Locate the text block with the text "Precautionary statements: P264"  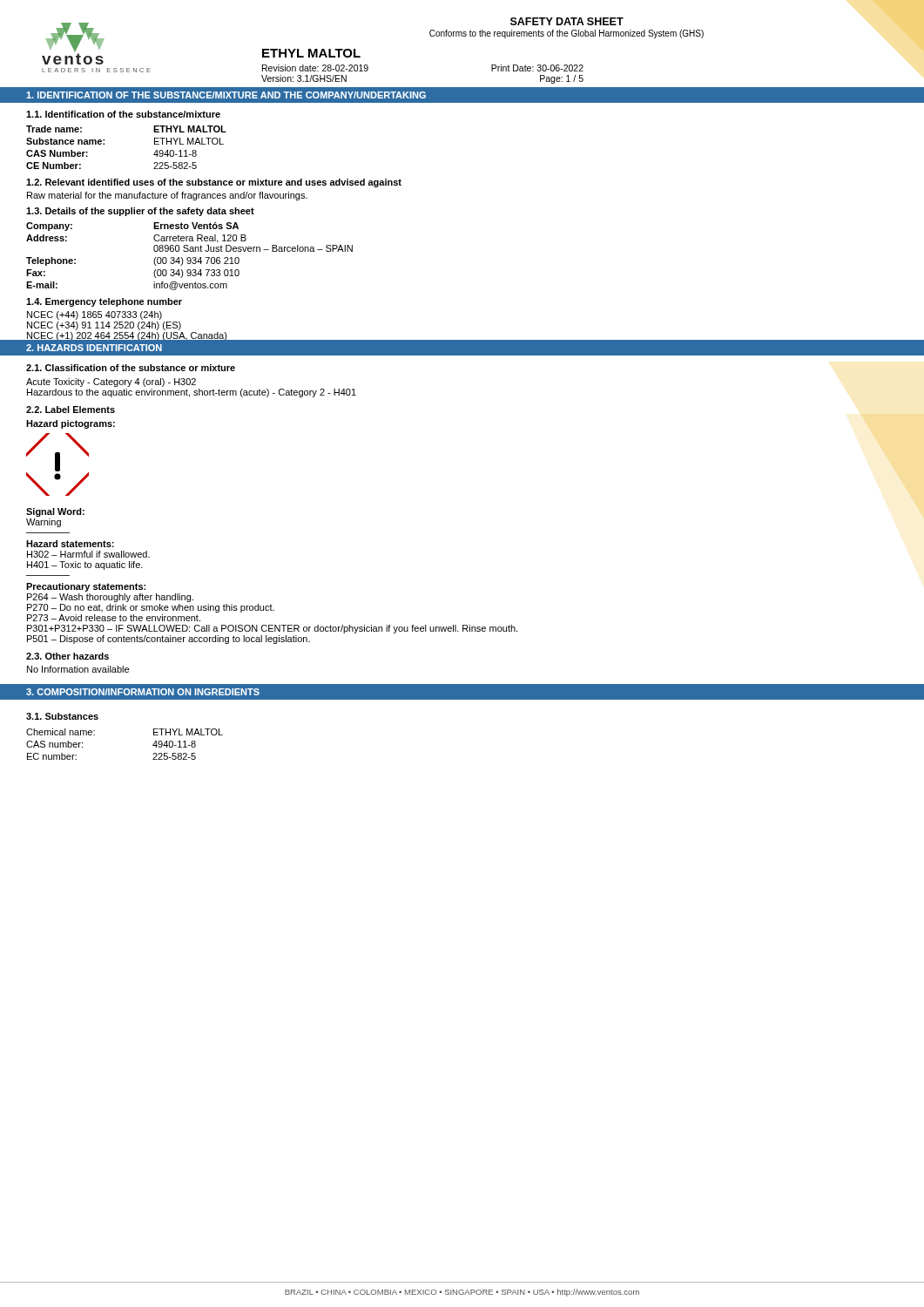point(272,613)
